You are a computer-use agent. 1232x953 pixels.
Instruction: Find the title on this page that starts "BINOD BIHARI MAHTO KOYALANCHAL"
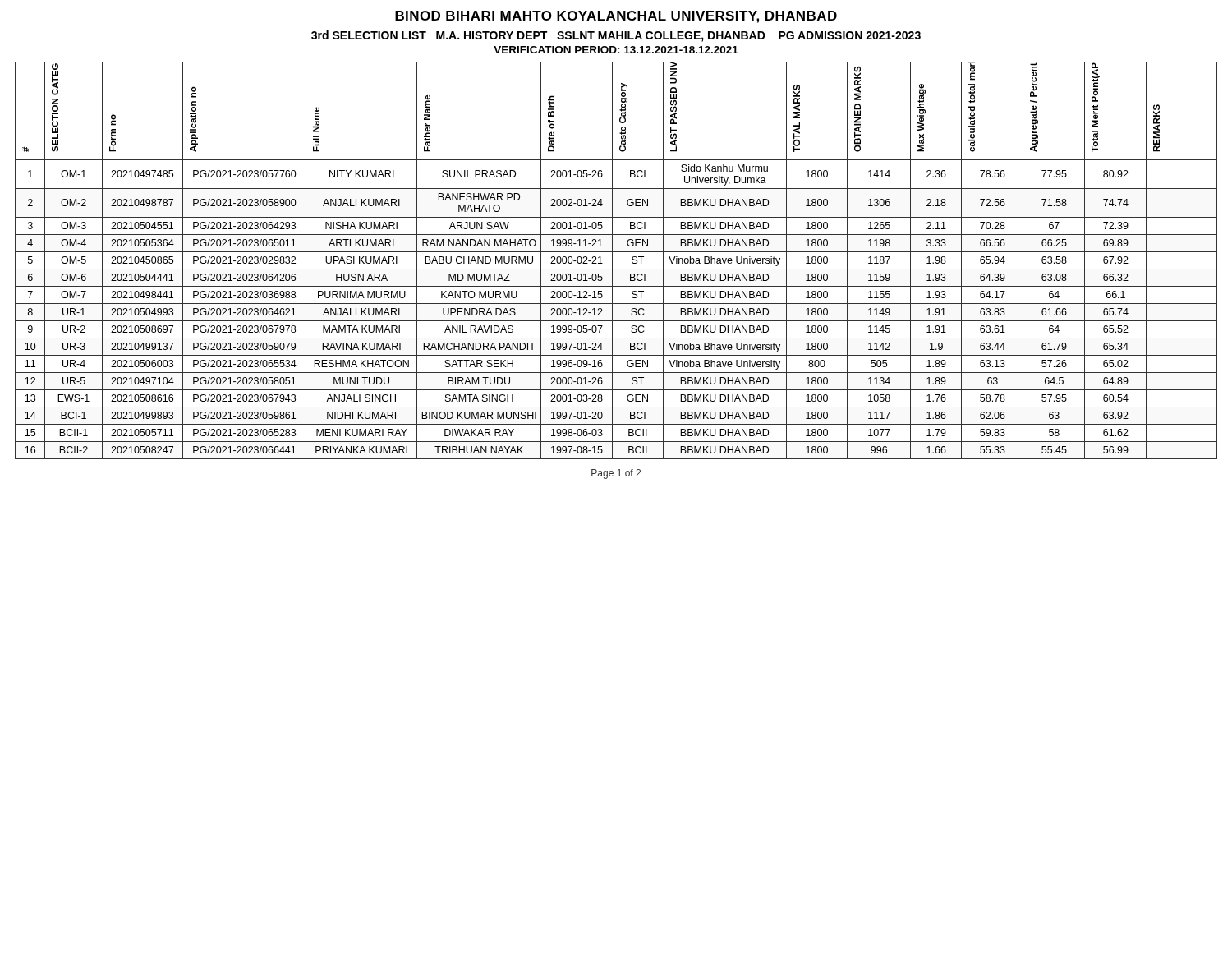[616, 16]
